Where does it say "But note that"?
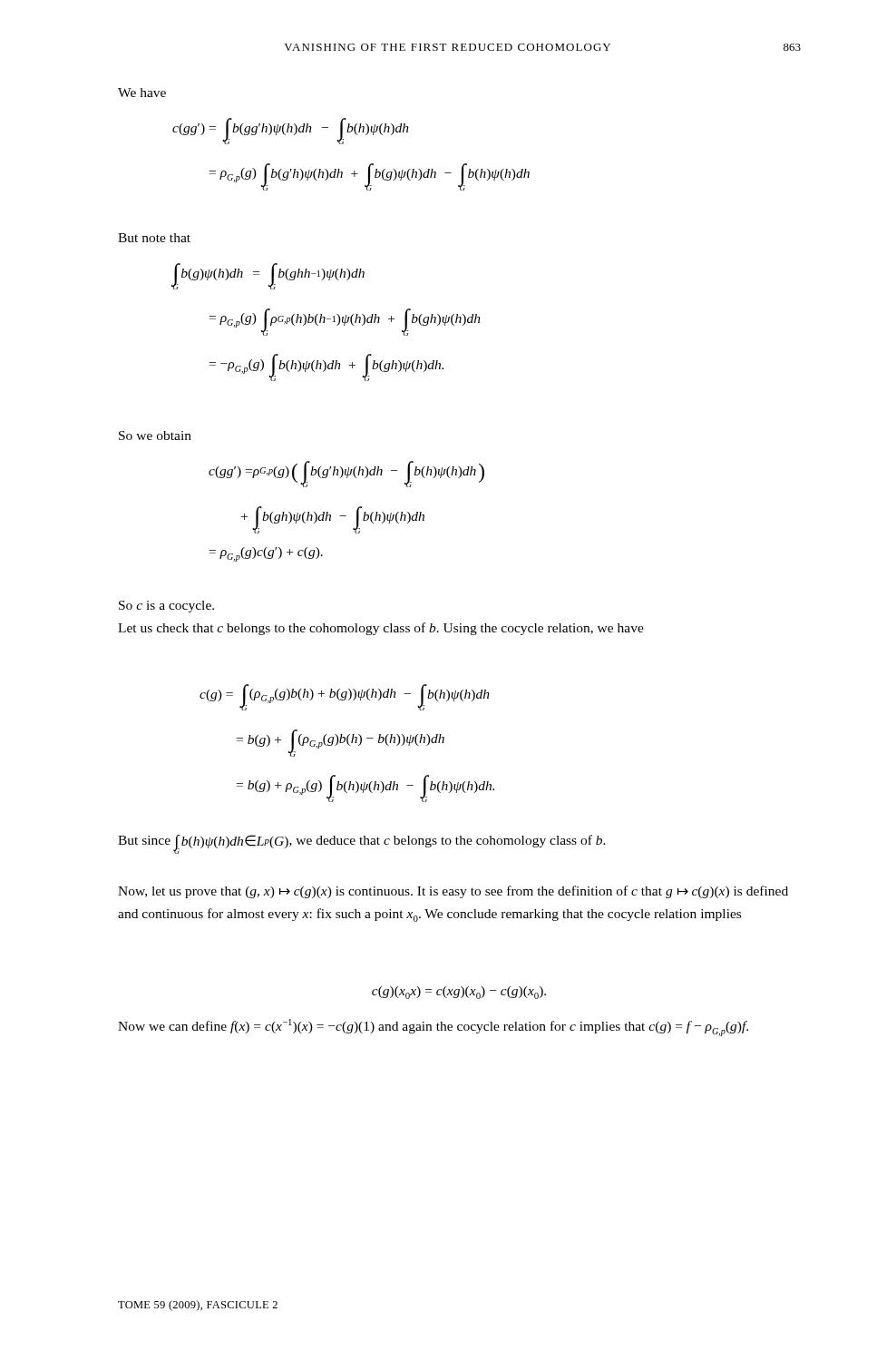896x1361 pixels. [x=154, y=237]
